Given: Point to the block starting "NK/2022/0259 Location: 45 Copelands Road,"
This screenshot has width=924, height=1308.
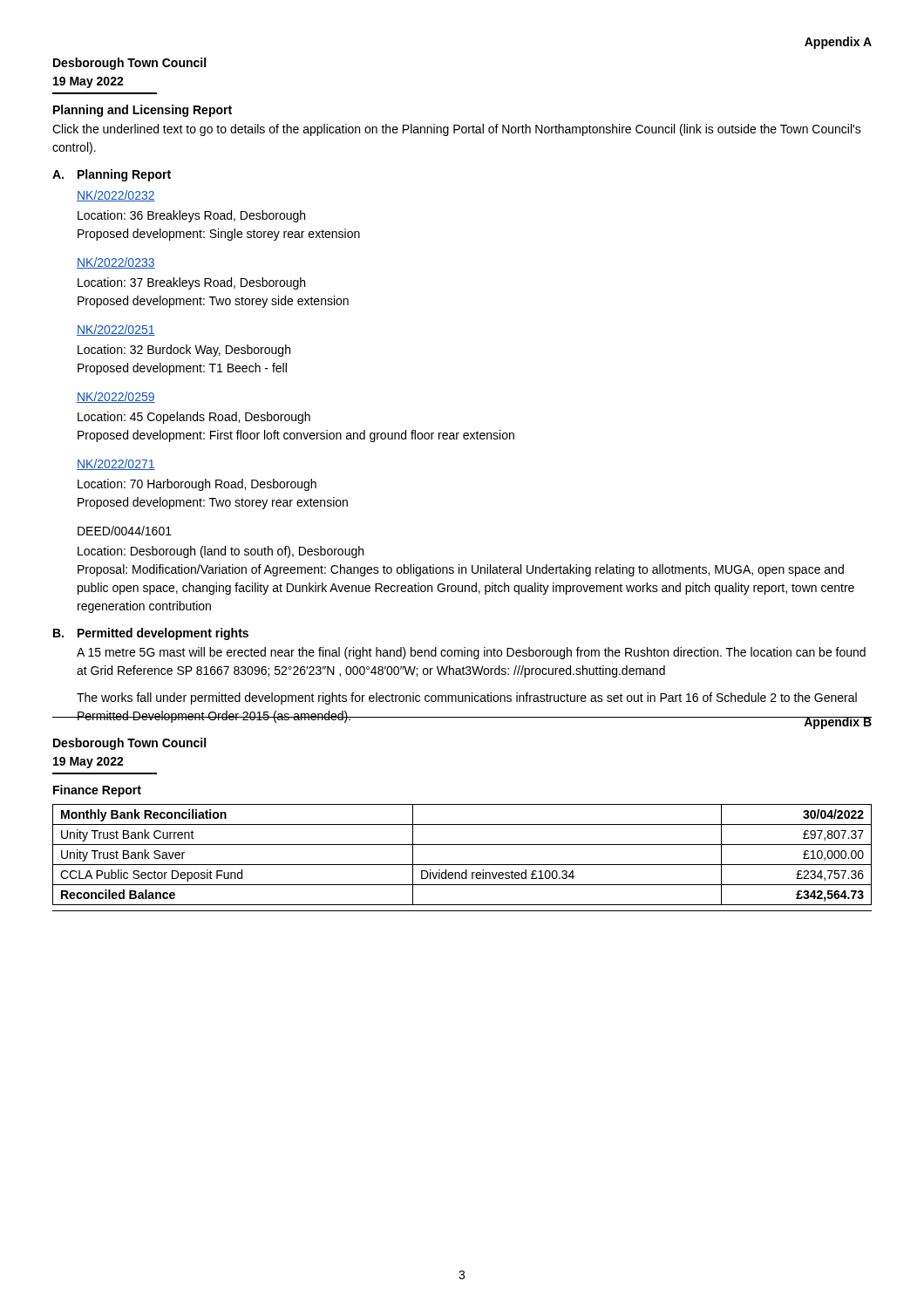Looking at the screenshot, I should [116, 397].
